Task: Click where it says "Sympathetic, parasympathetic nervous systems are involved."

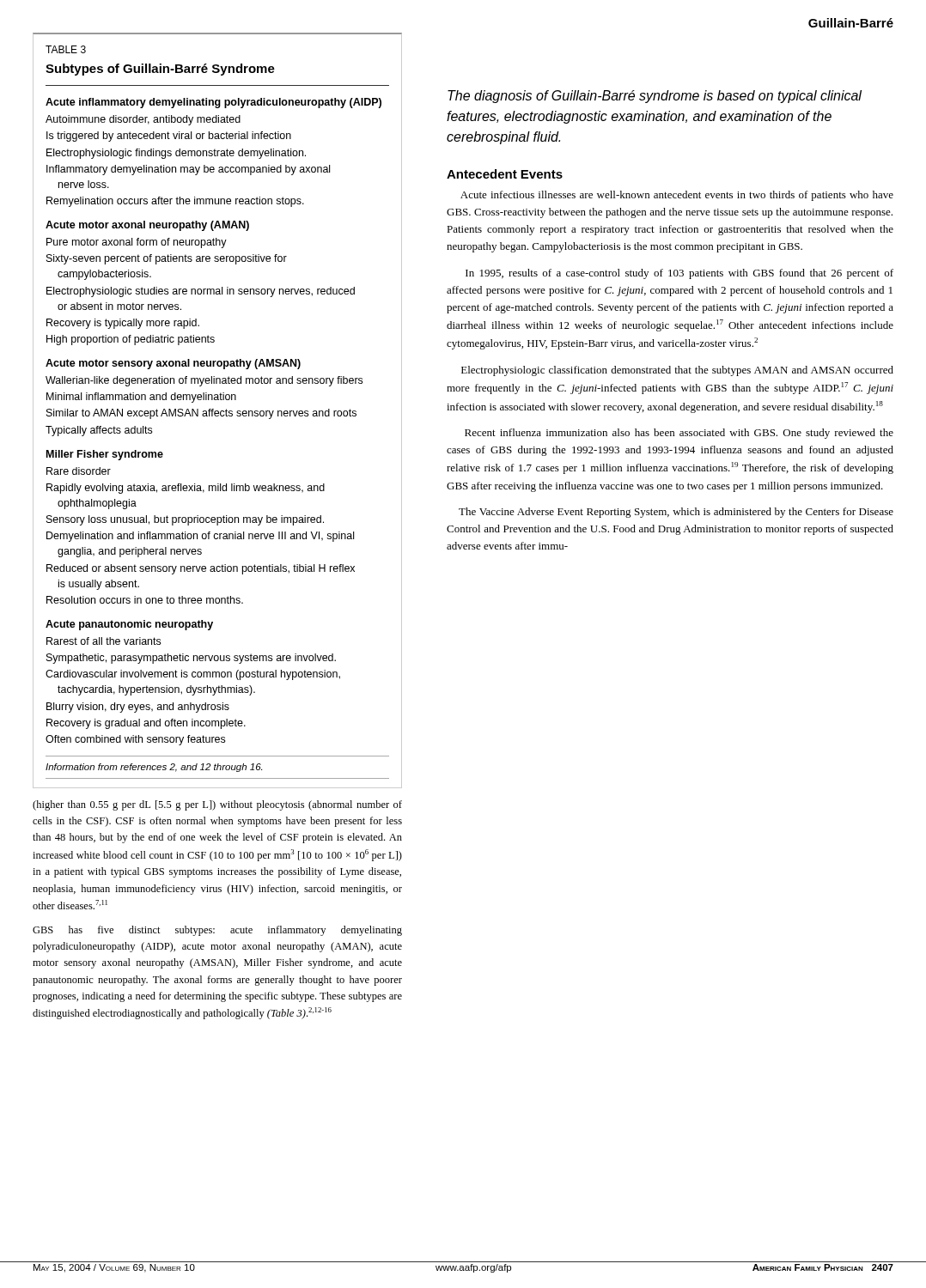Action: pyautogui.click(x=191, y=658)
